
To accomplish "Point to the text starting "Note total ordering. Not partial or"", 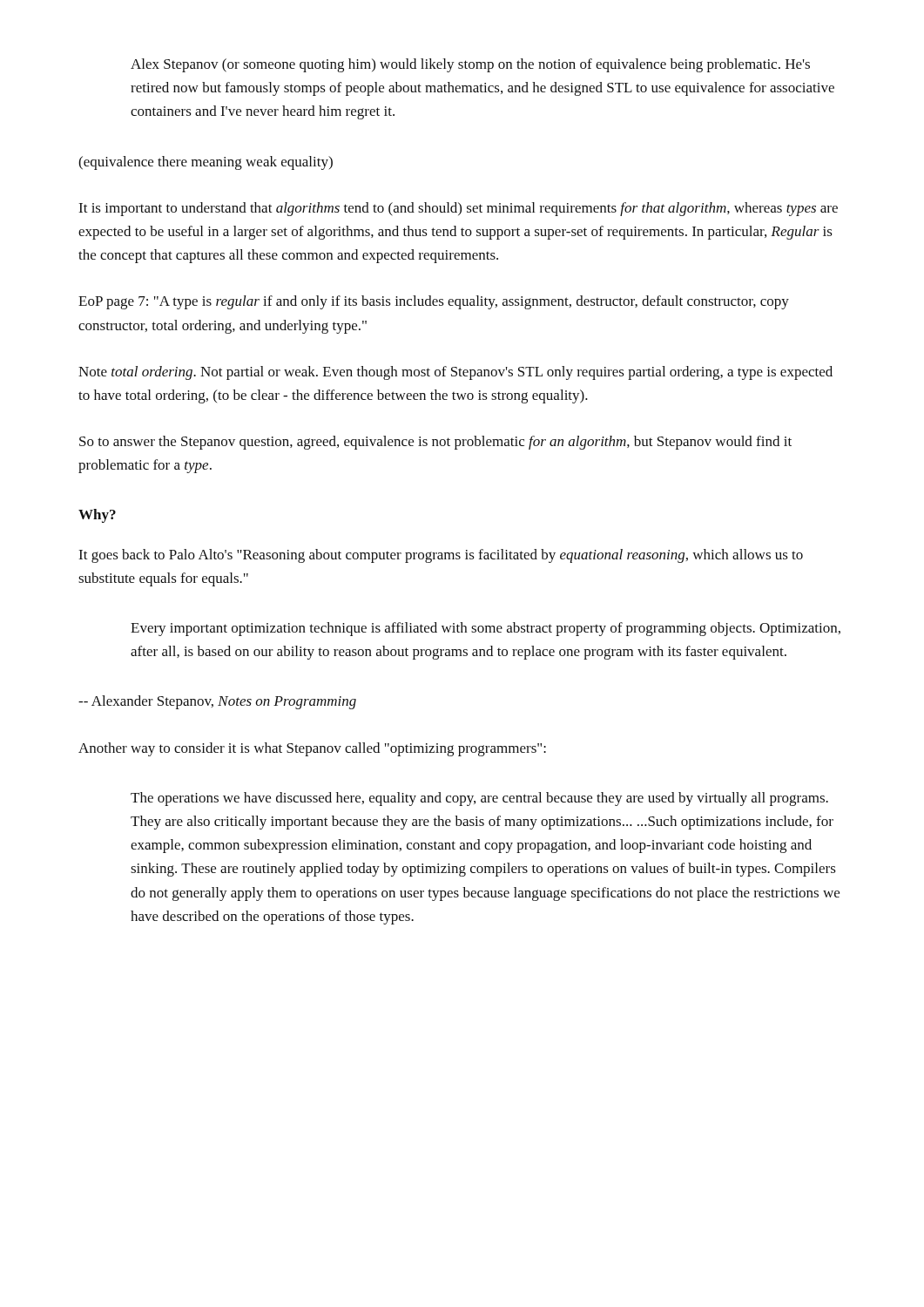I will [x=456, y=383].
